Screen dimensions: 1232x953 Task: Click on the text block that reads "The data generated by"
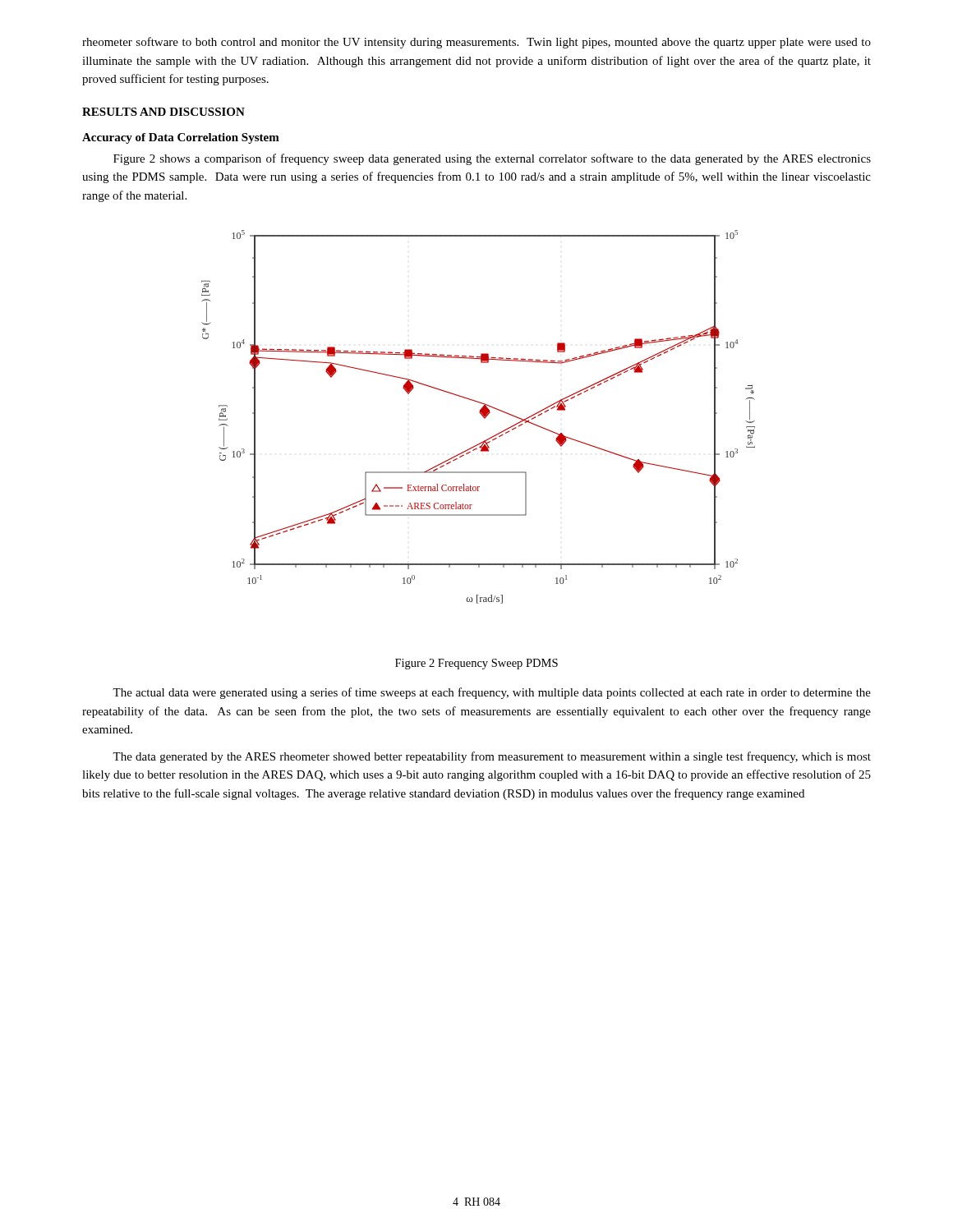pyautogui.click(x=476, y=774)
